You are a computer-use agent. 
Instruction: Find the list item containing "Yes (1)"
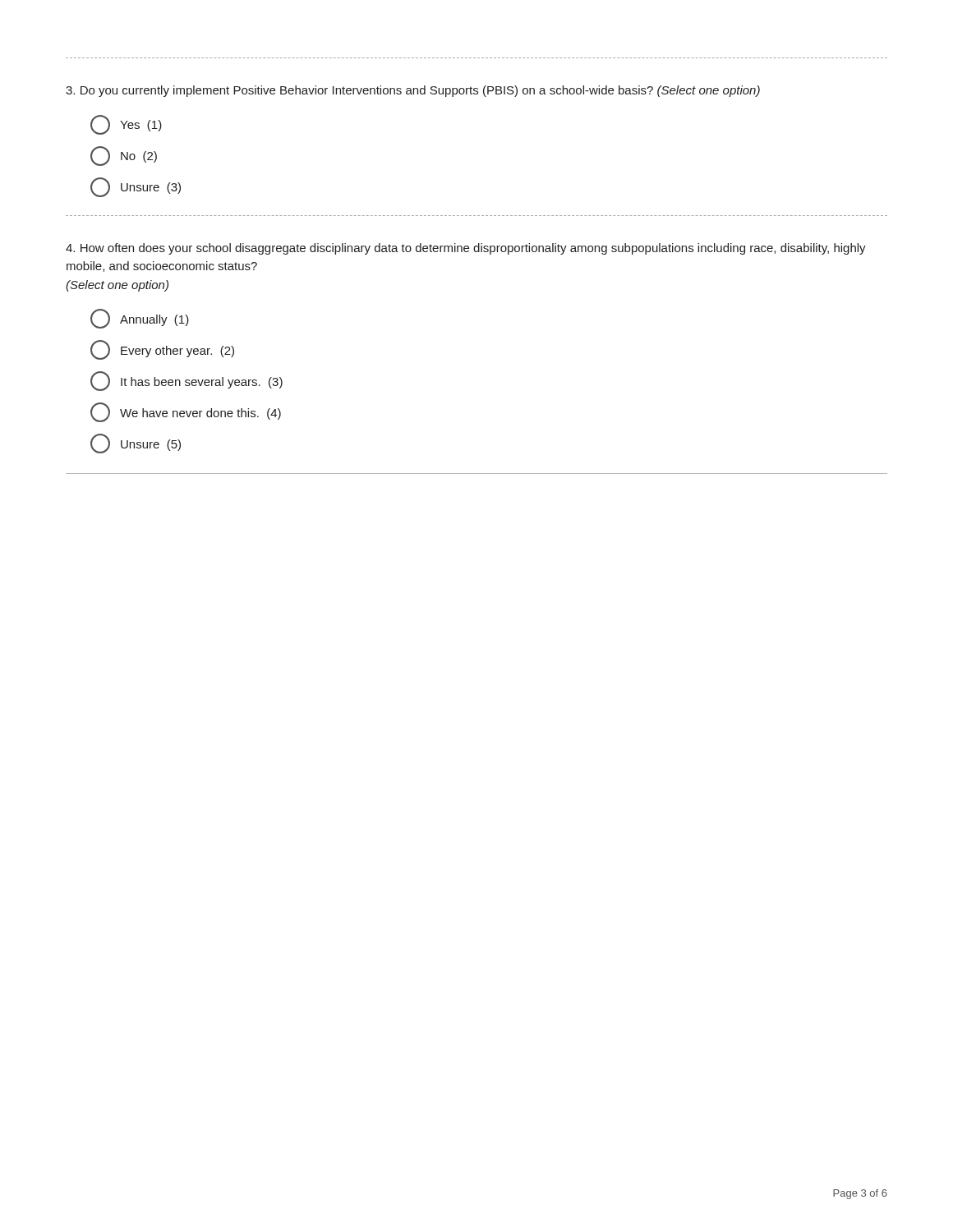coord(126,124)
